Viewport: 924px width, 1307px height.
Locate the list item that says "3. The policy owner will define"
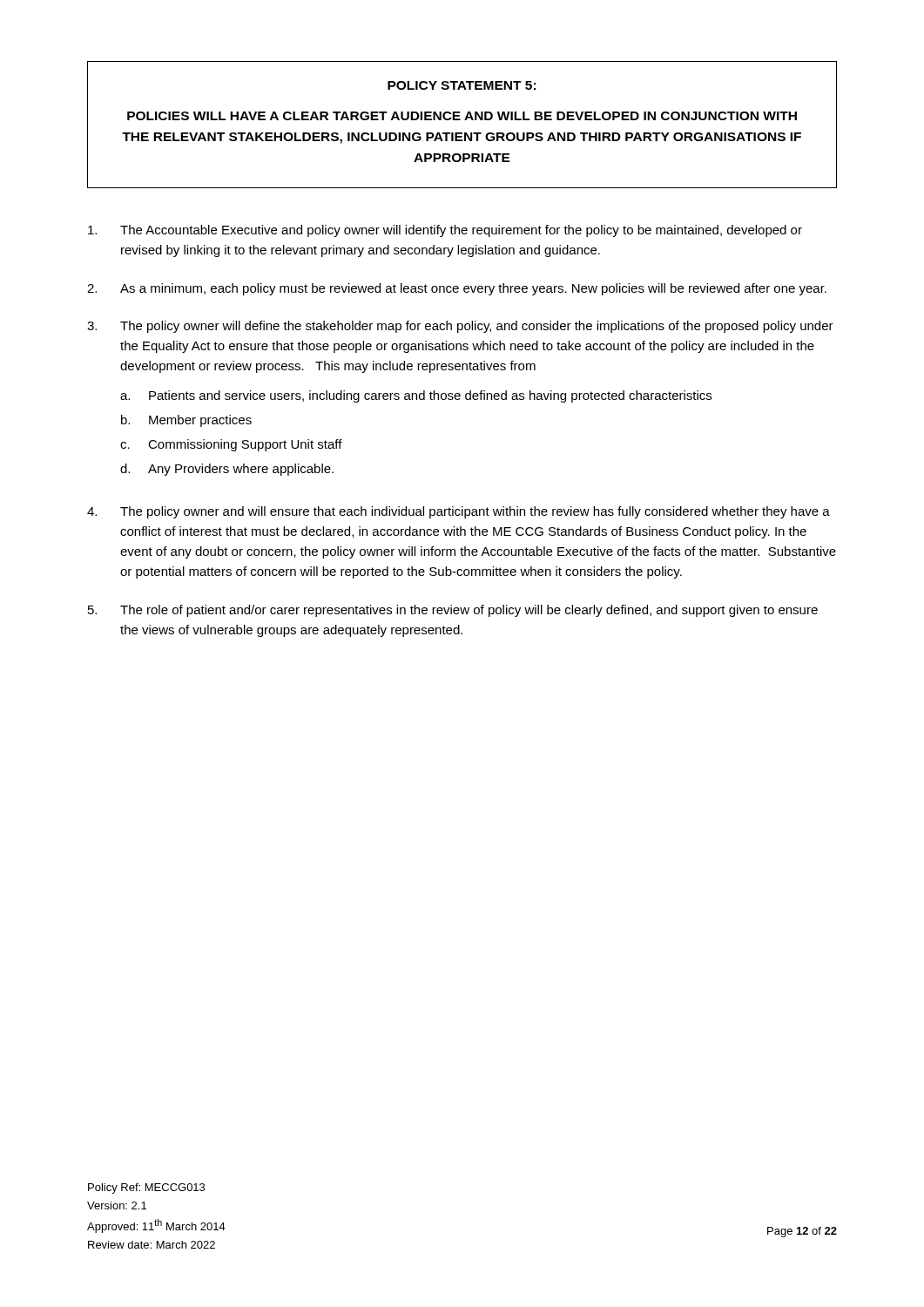click(462, 399)
